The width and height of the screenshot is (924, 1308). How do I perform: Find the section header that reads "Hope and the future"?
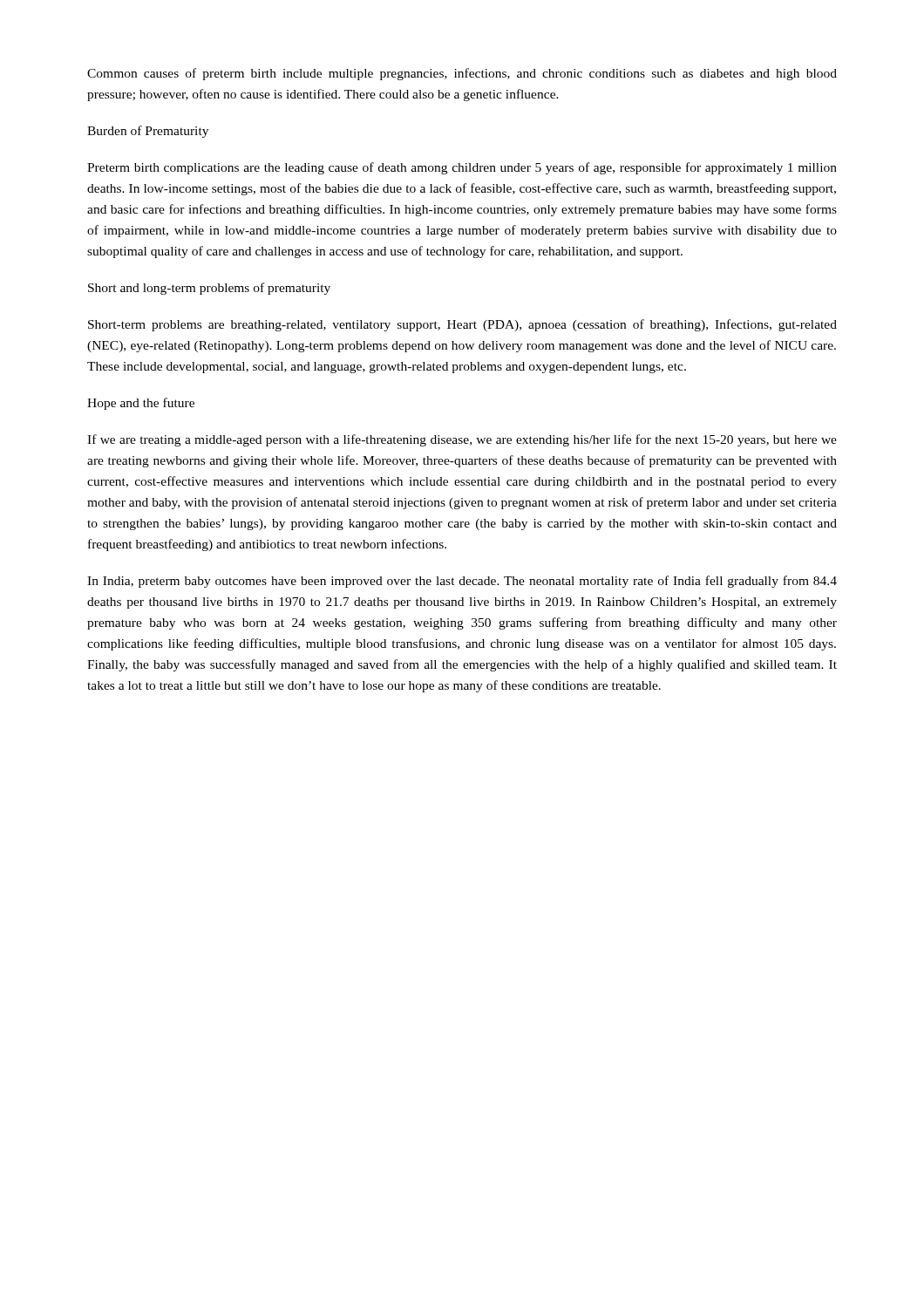pos(141,404)
